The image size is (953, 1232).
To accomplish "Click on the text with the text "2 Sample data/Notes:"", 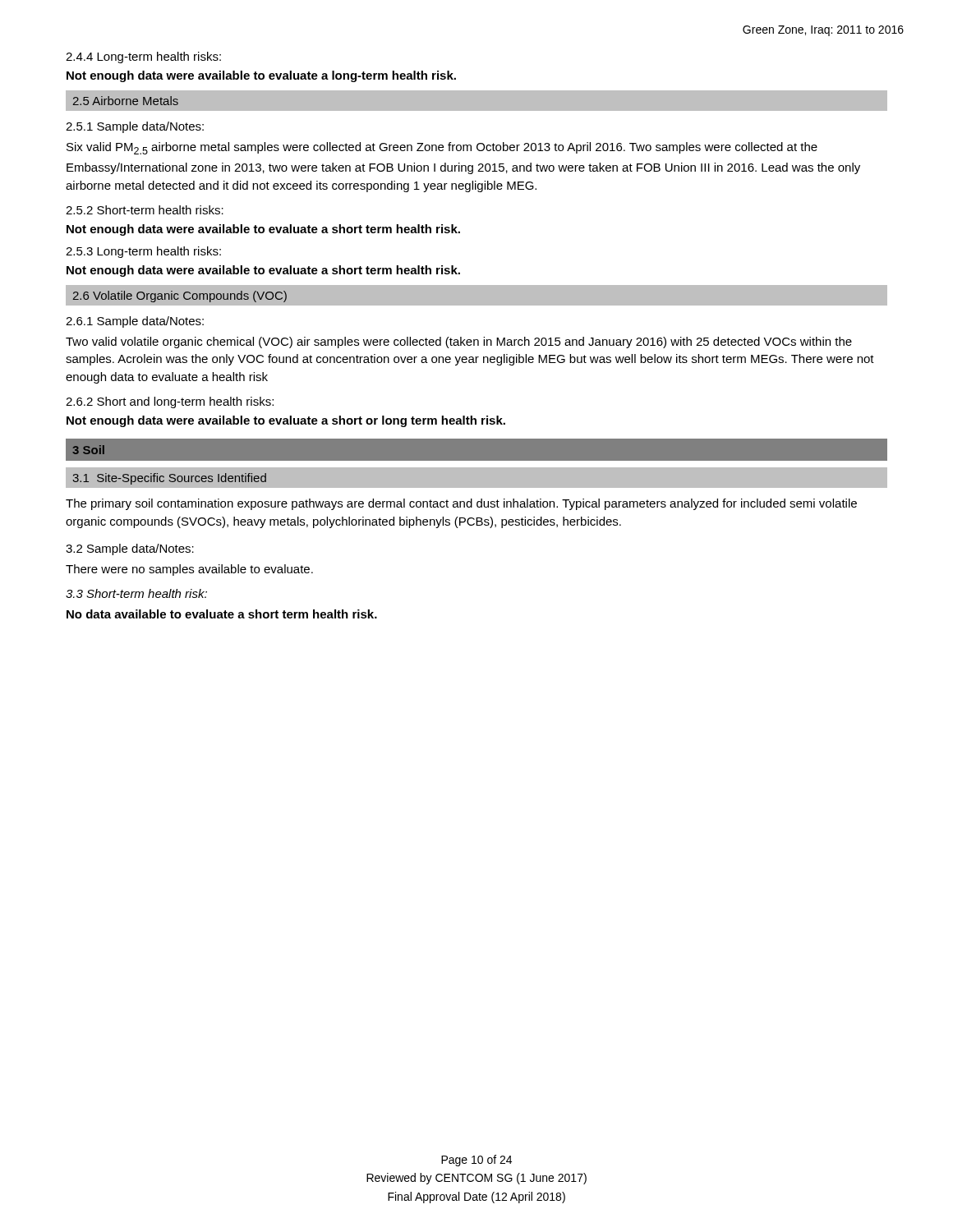I will coord(130,549).
